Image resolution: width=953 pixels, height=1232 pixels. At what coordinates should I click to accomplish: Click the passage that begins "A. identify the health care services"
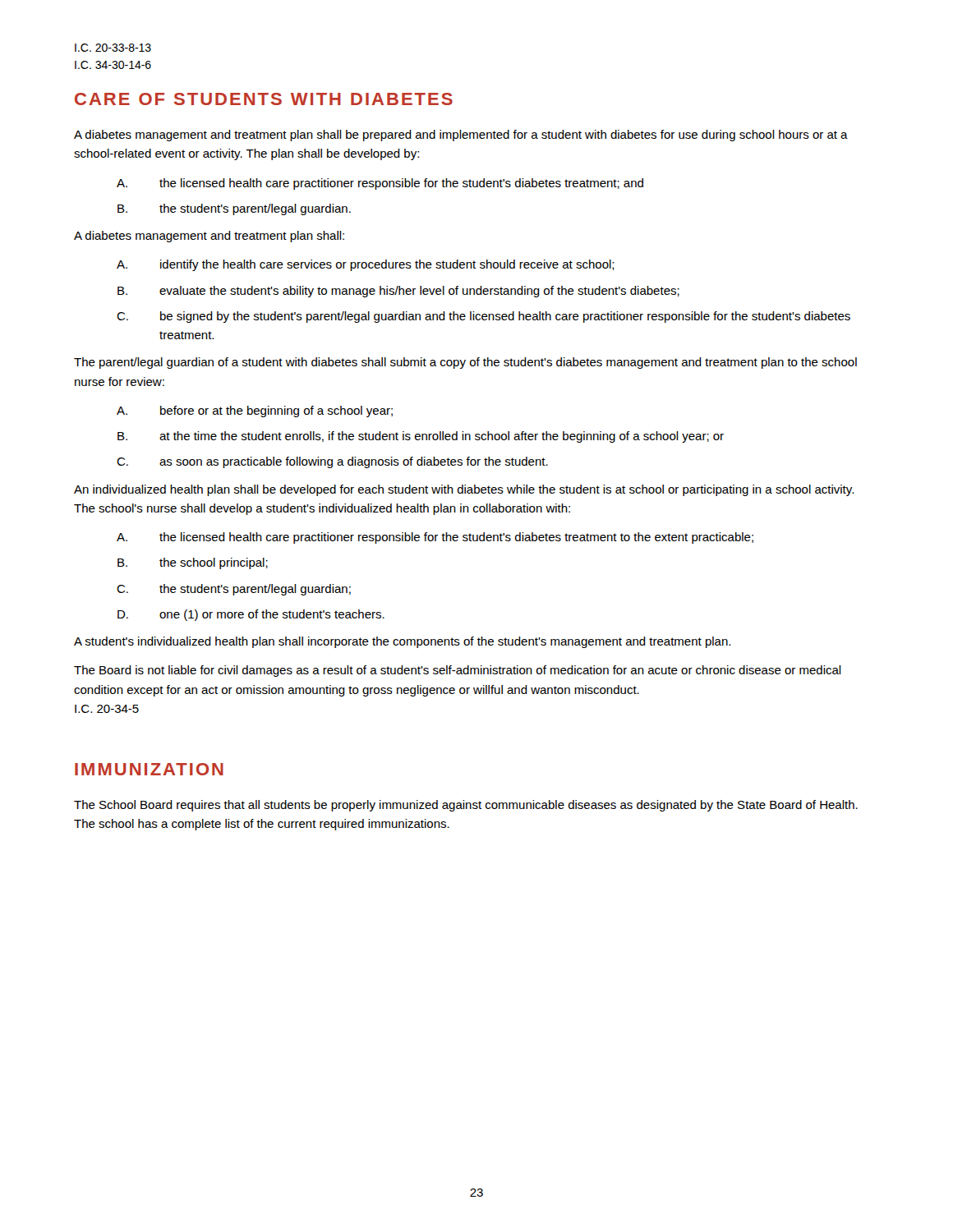click(476, 264)
